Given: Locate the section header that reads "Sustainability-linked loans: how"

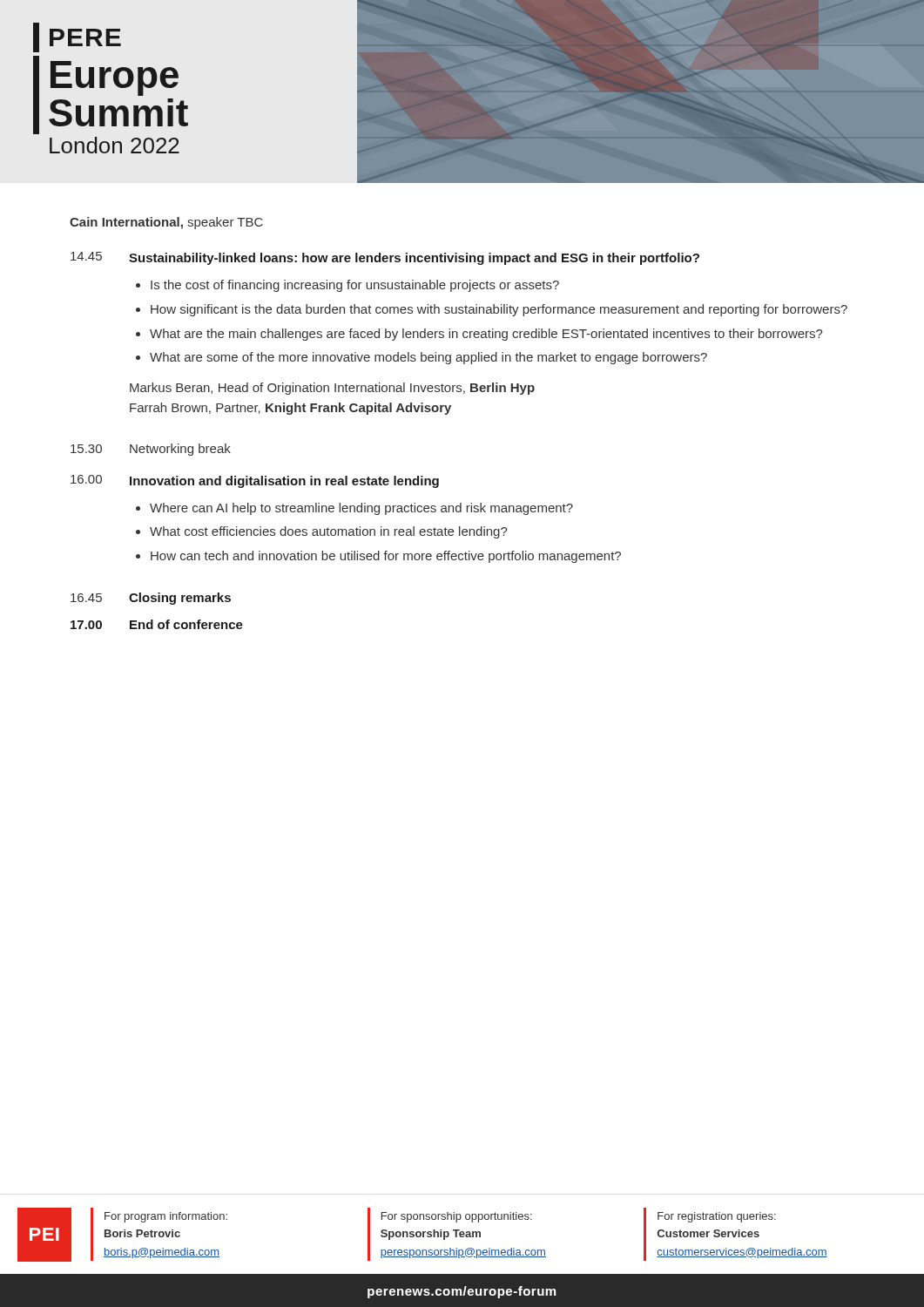Looking at the screenshot, I should (415, 257).
